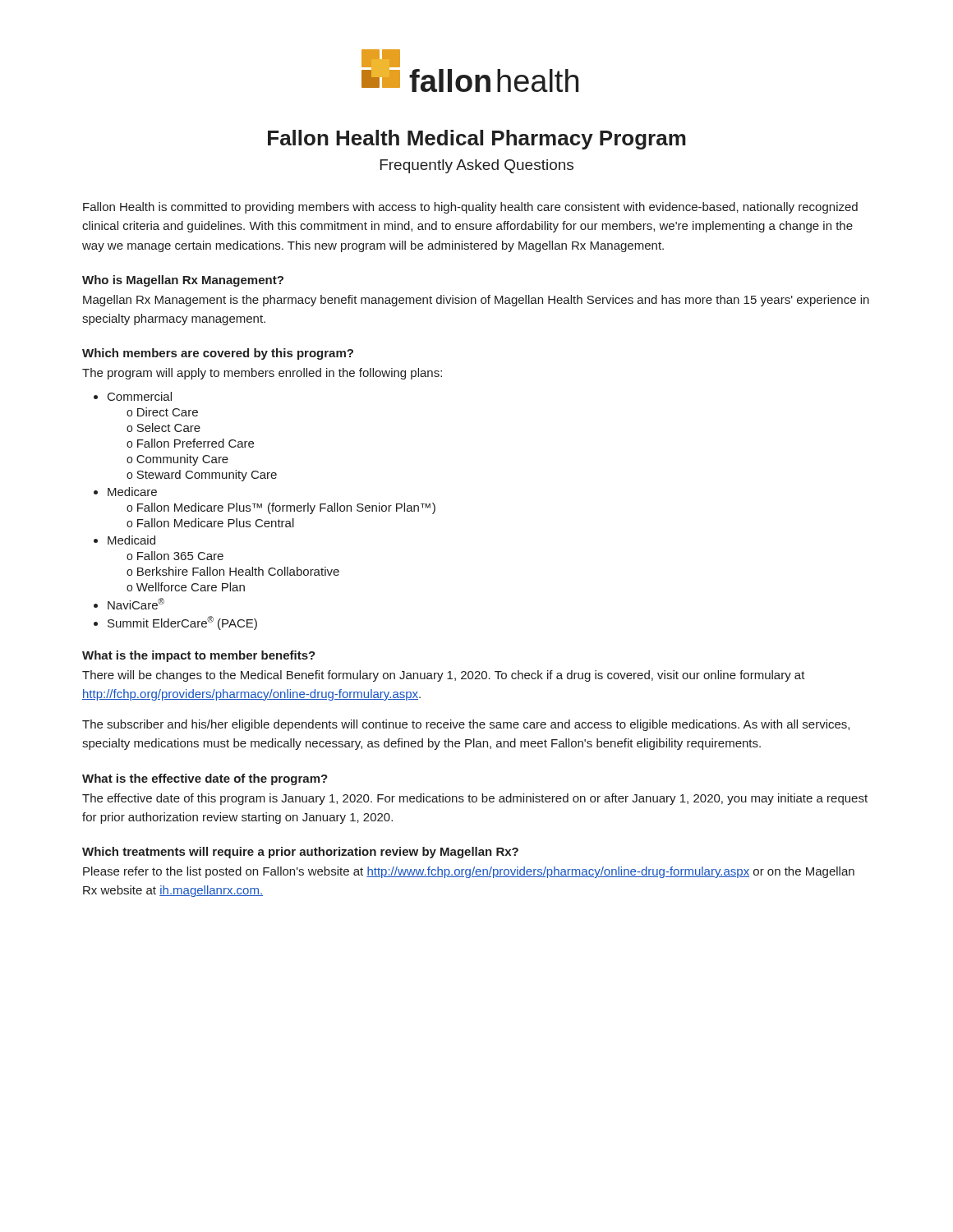Viewport: 953px width, 1232px height.
Task: Locate the section header that opens with "Which treatments will require a prior authorization review"
Action: click(301, 851)
